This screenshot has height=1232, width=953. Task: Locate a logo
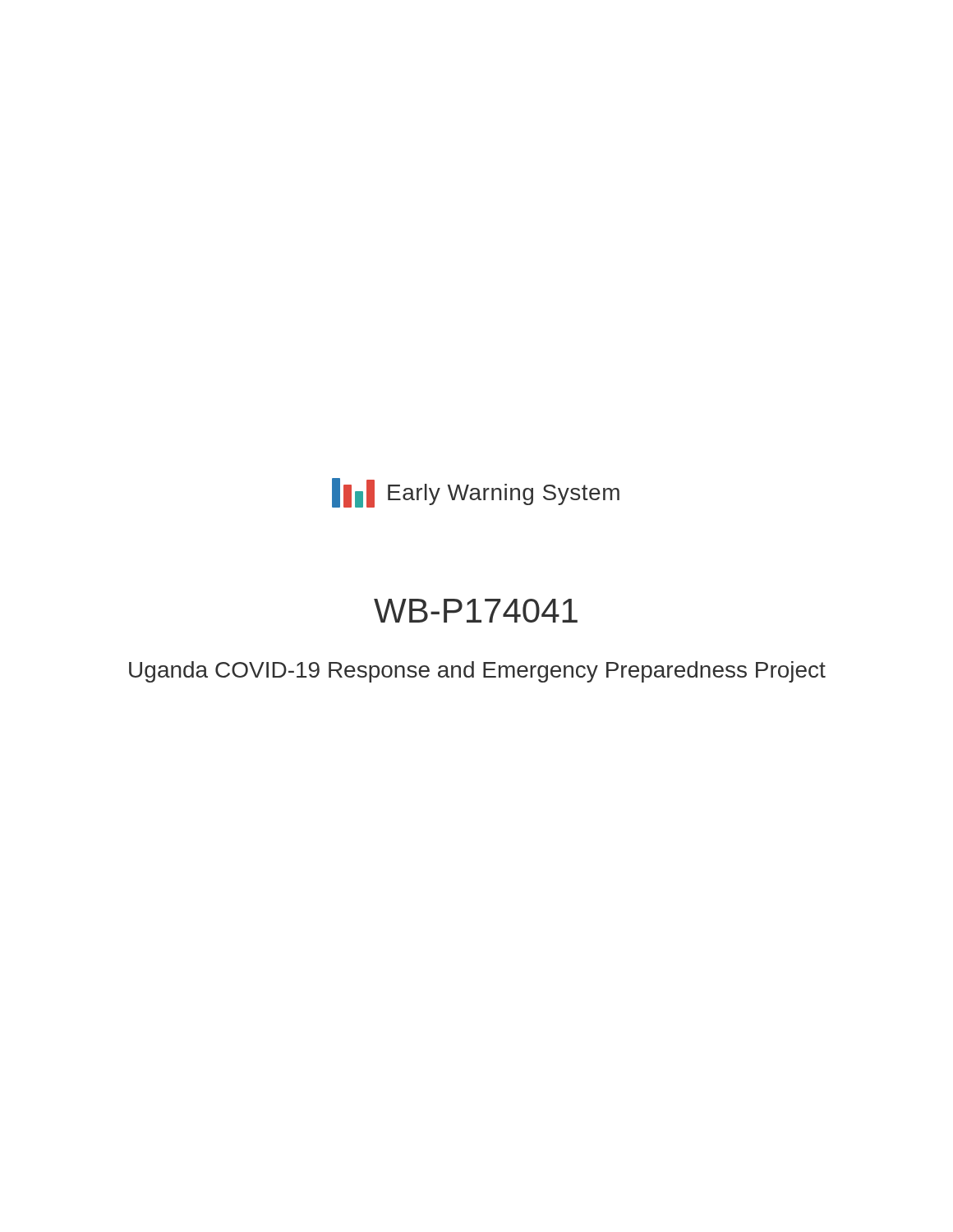point(476,493)
